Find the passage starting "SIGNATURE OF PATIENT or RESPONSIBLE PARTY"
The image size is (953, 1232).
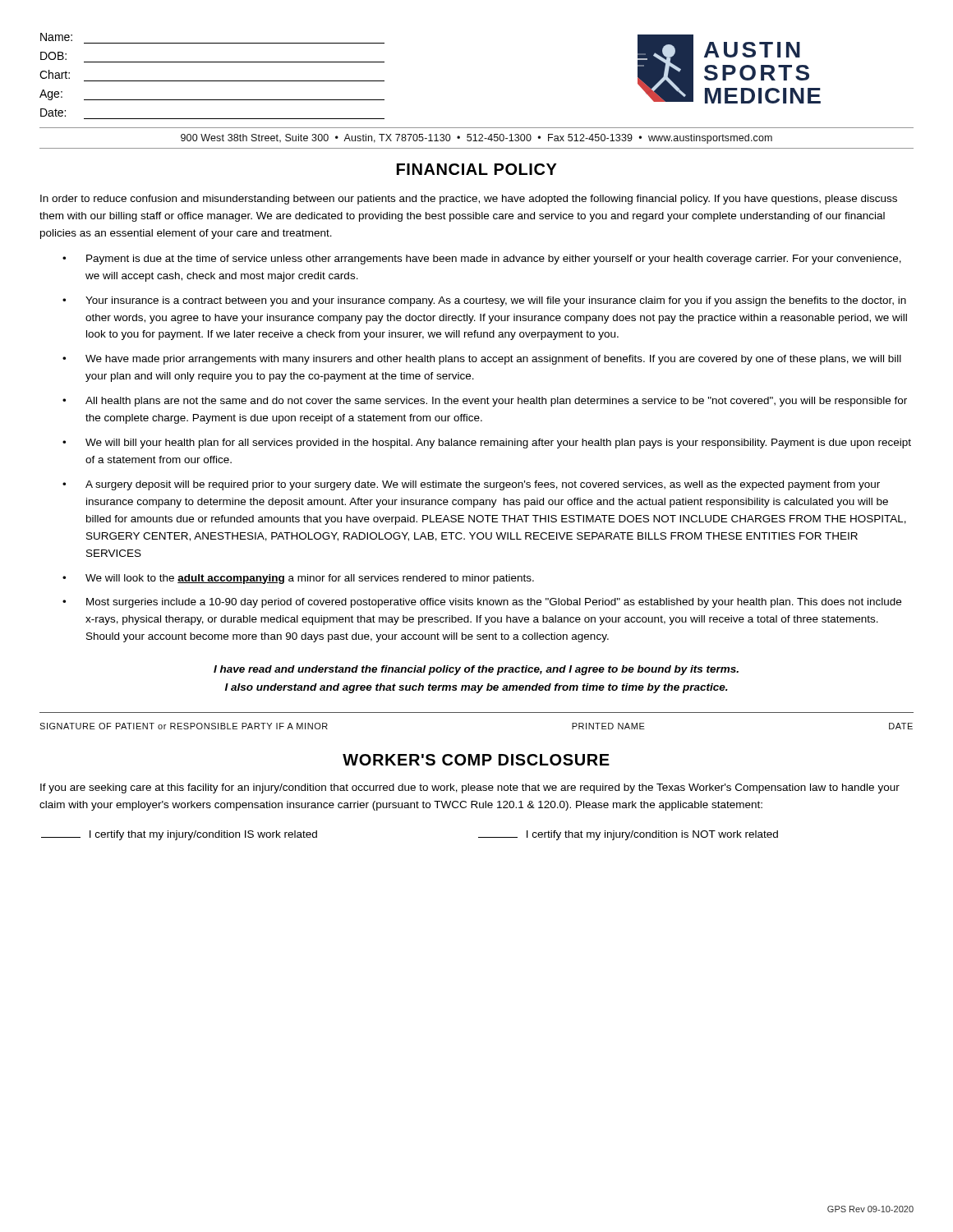[x=186, y=726]
